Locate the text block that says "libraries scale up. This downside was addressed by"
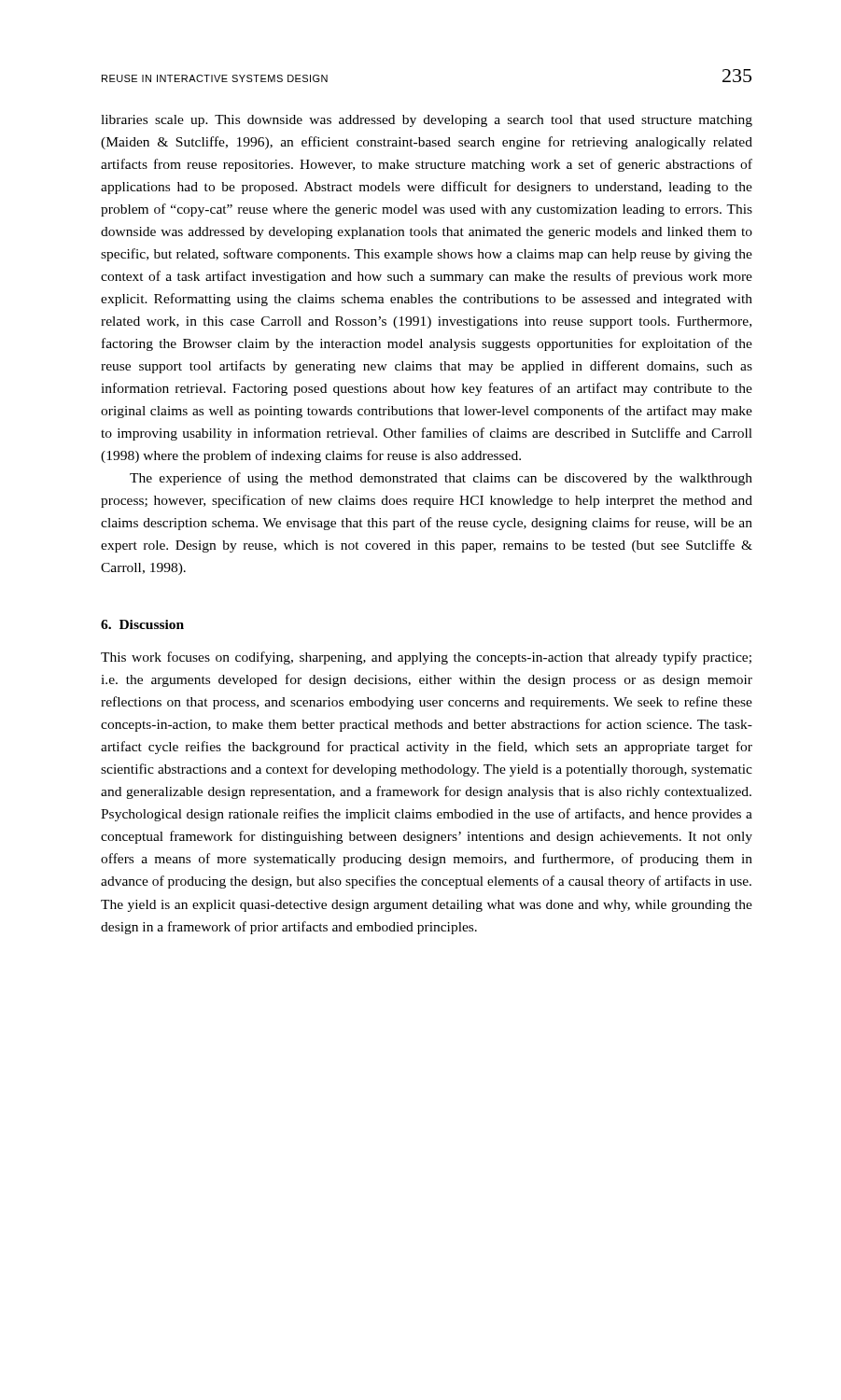 [427, 288]
